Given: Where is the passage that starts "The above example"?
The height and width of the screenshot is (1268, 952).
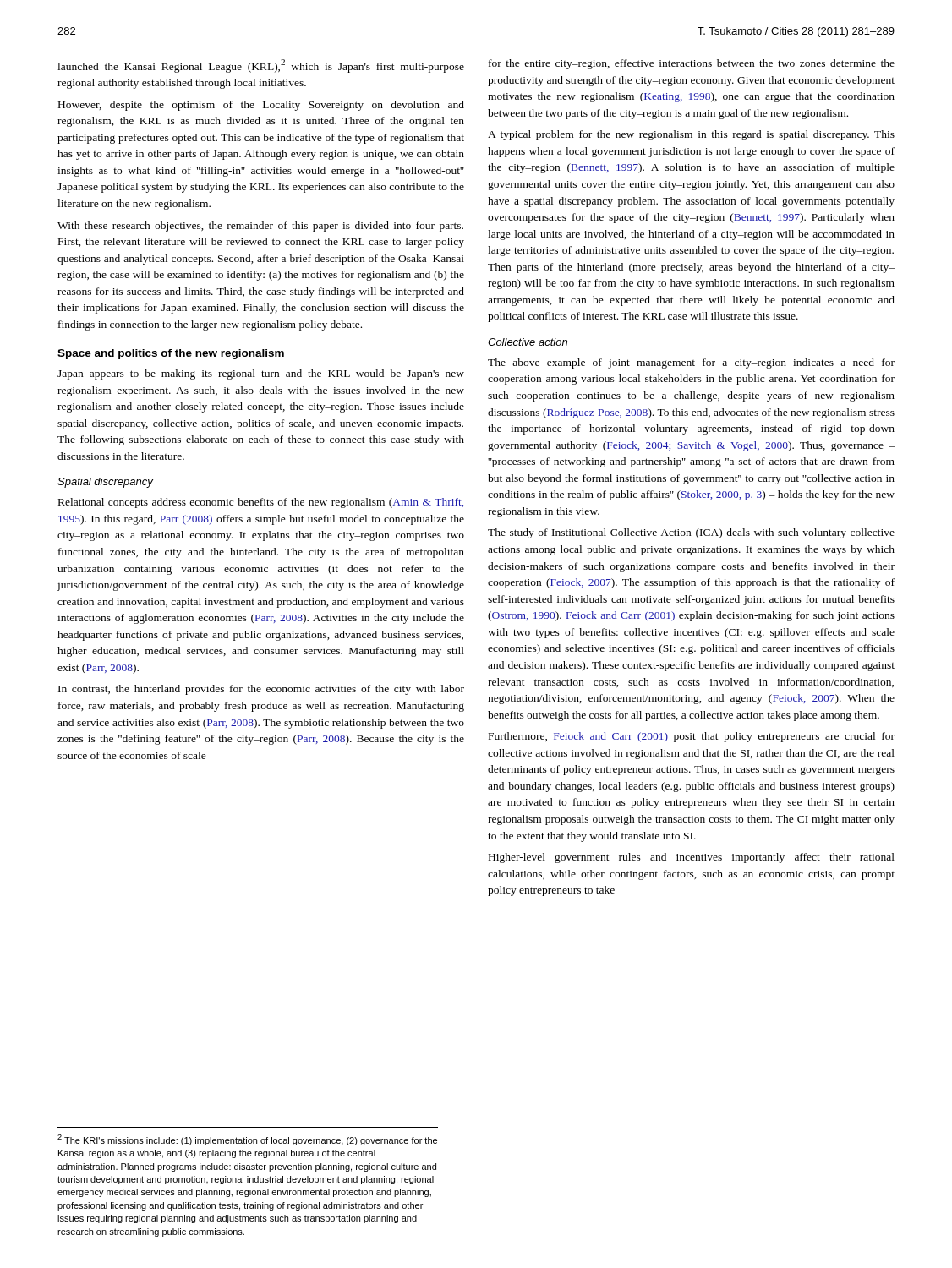Looking at the screenshot, I should [x=691, y=437].
